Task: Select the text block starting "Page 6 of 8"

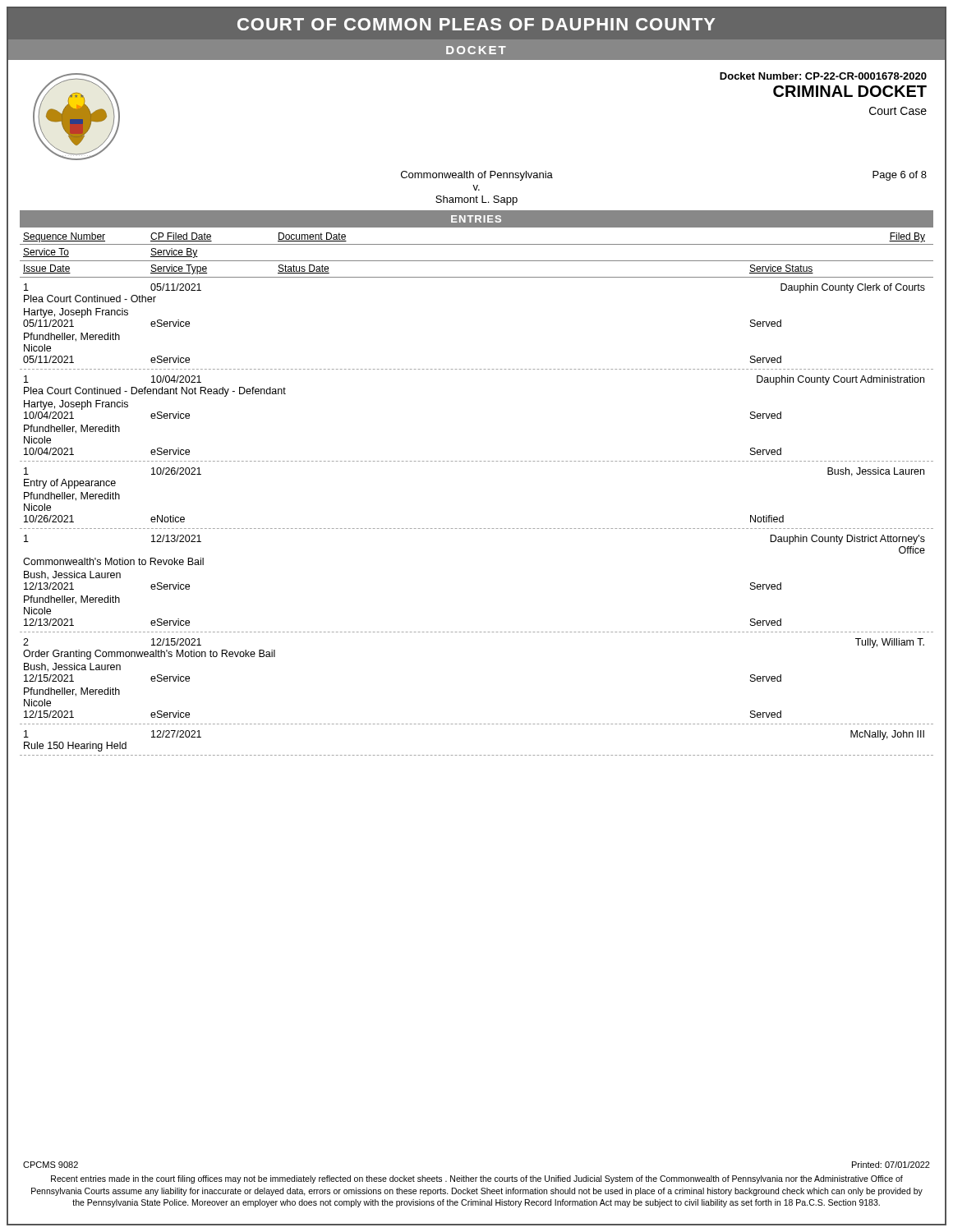Action: 899,175
